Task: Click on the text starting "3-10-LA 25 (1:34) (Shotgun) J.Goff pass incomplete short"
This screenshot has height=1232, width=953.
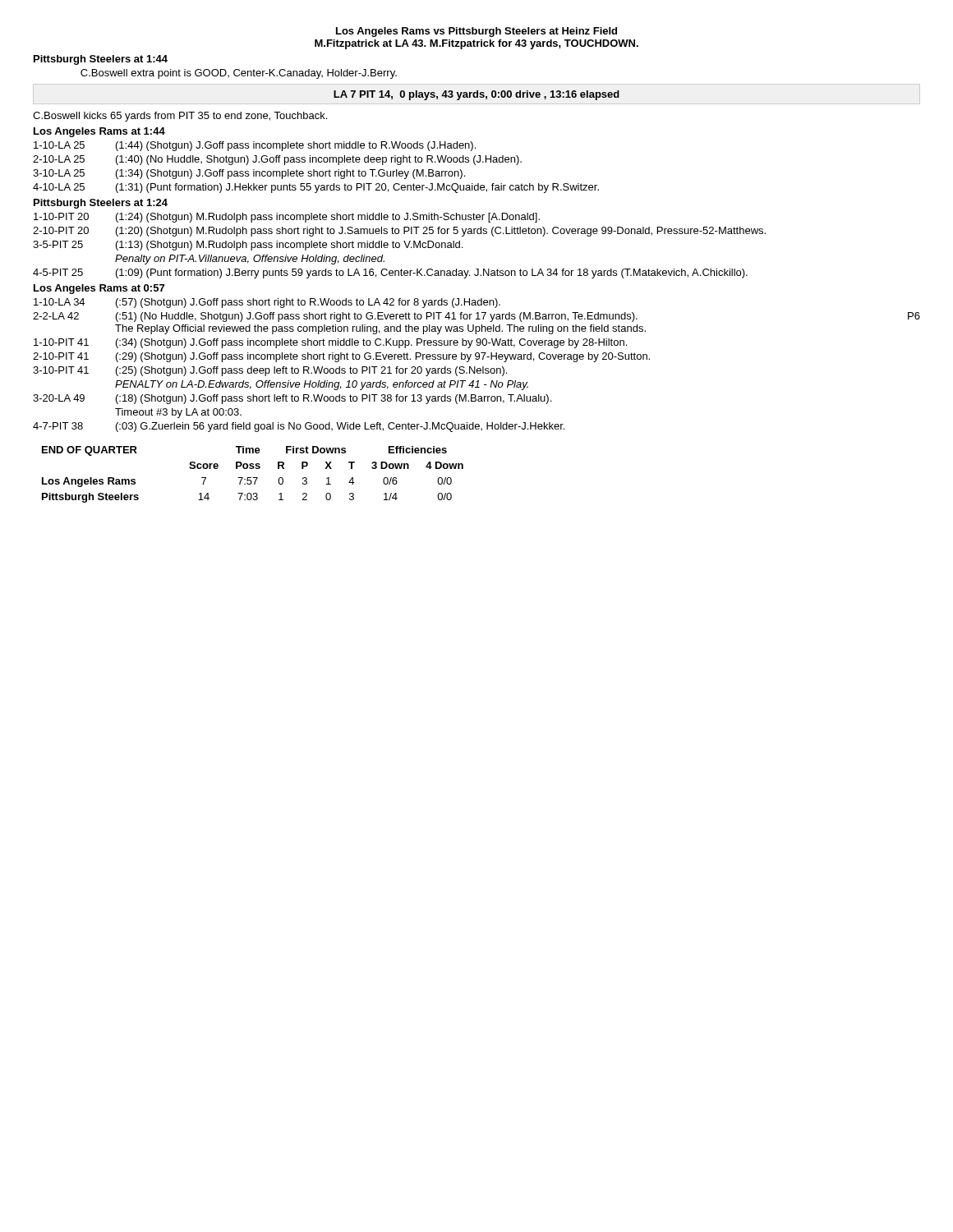Action: point(476,173)
